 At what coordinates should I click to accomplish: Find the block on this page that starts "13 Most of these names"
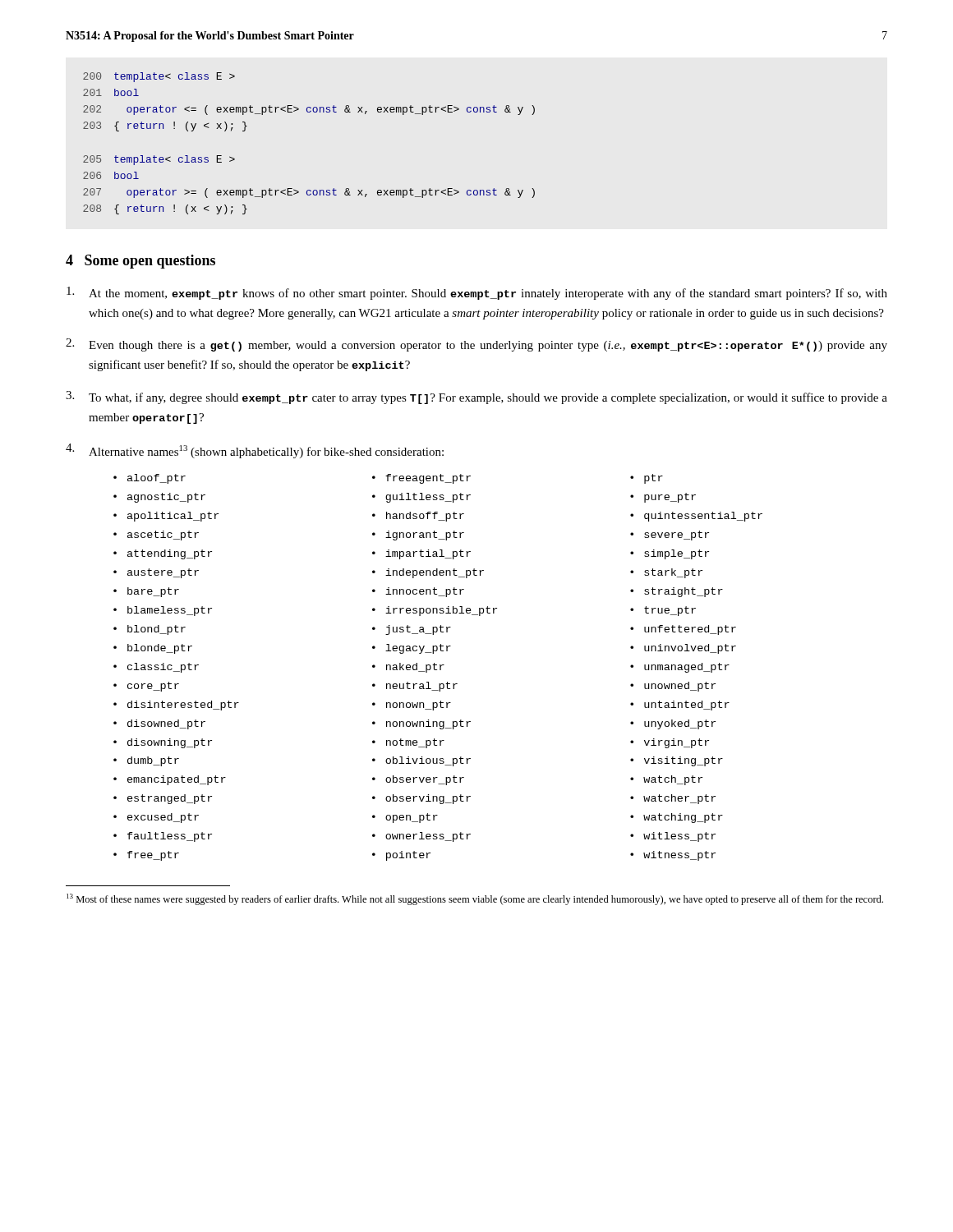pyautogui.click(x=475, y=899)
